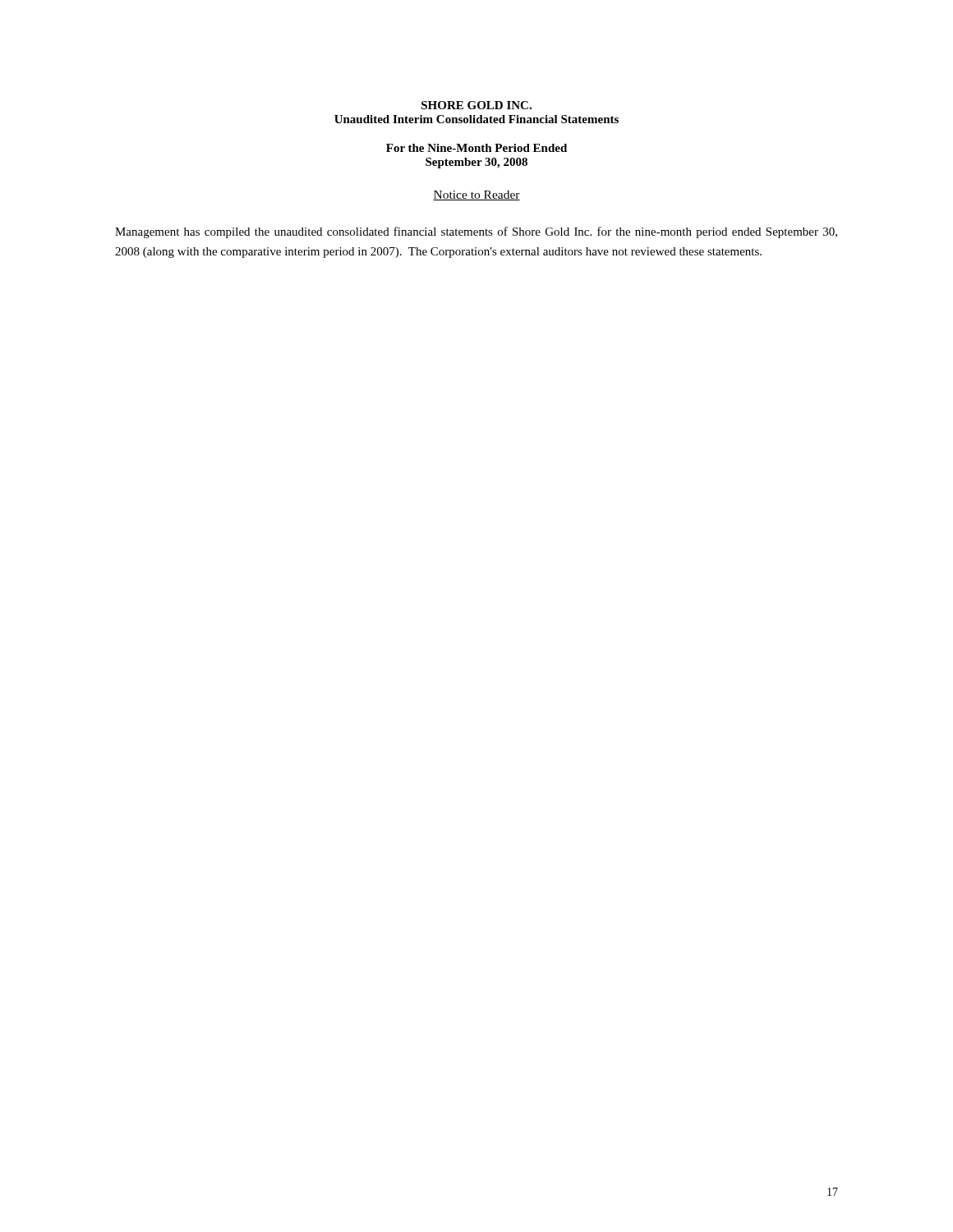Click on the text block with the text "Management has compiled"
Screen dimensions: 1232x953
click(476, 241)
